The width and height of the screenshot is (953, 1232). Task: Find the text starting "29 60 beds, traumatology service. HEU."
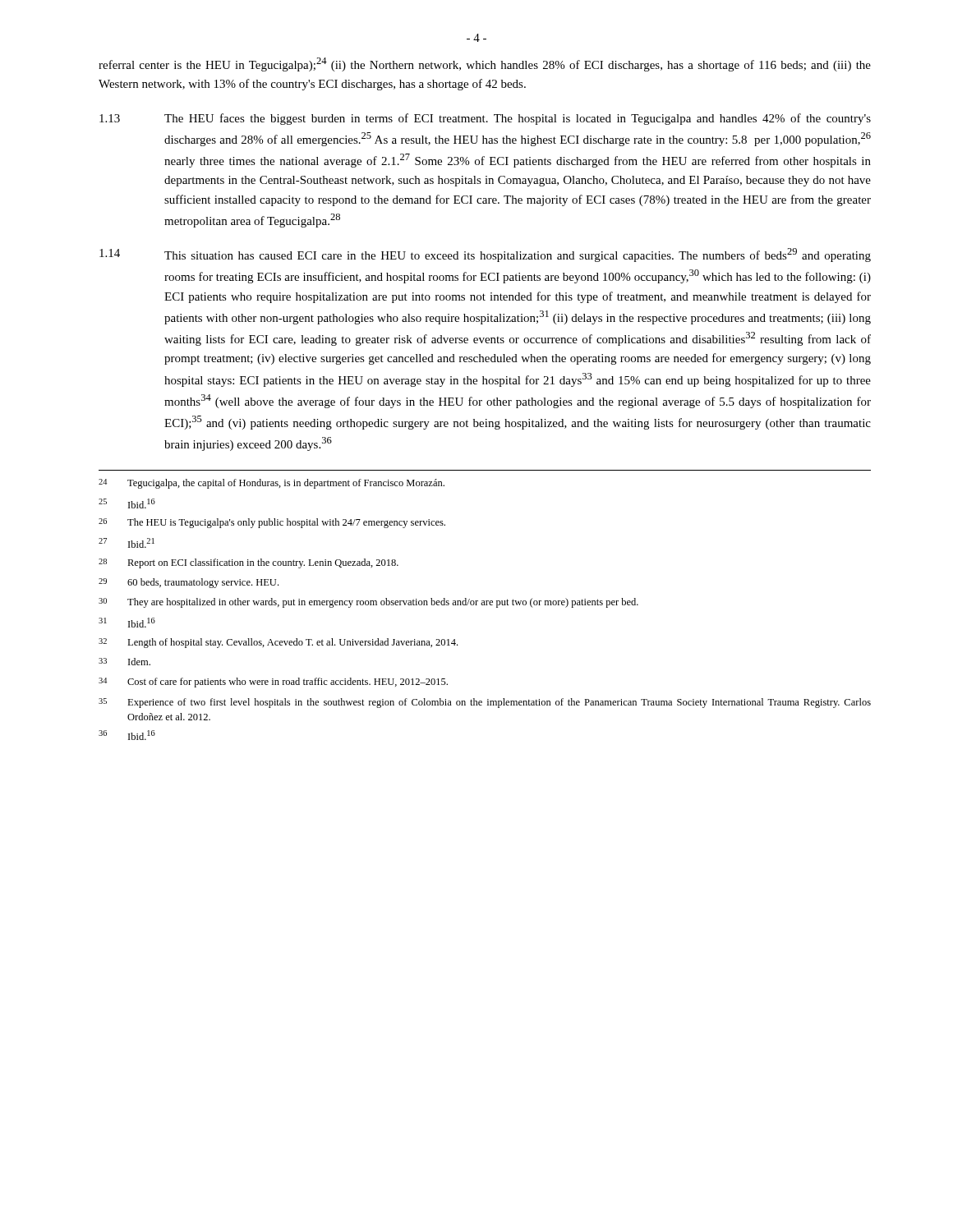(189, 583)
